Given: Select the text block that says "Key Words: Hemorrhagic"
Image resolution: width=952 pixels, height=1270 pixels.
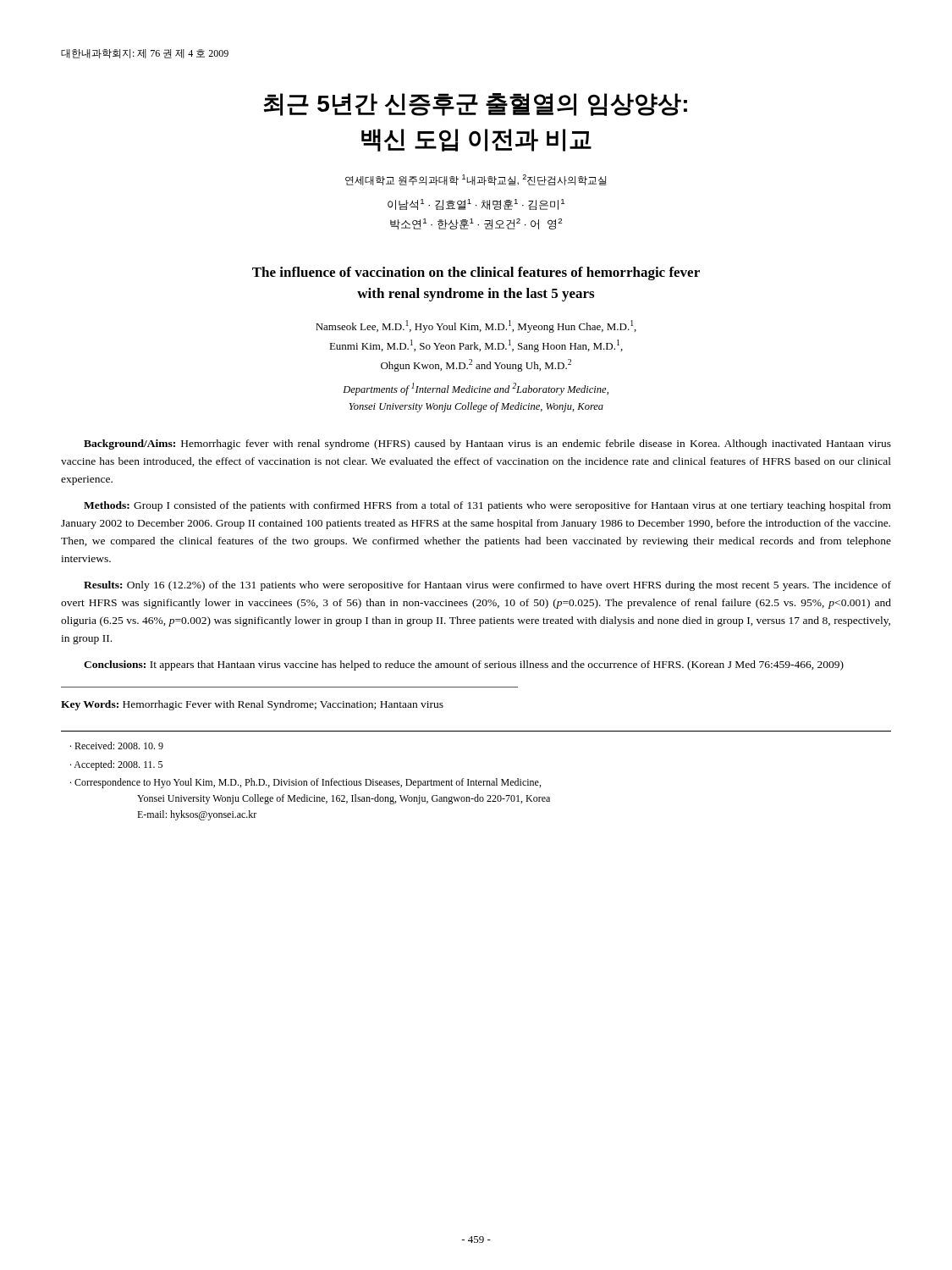Looking at the screenshot, I should pyautogui.click(x=252, y=704).
